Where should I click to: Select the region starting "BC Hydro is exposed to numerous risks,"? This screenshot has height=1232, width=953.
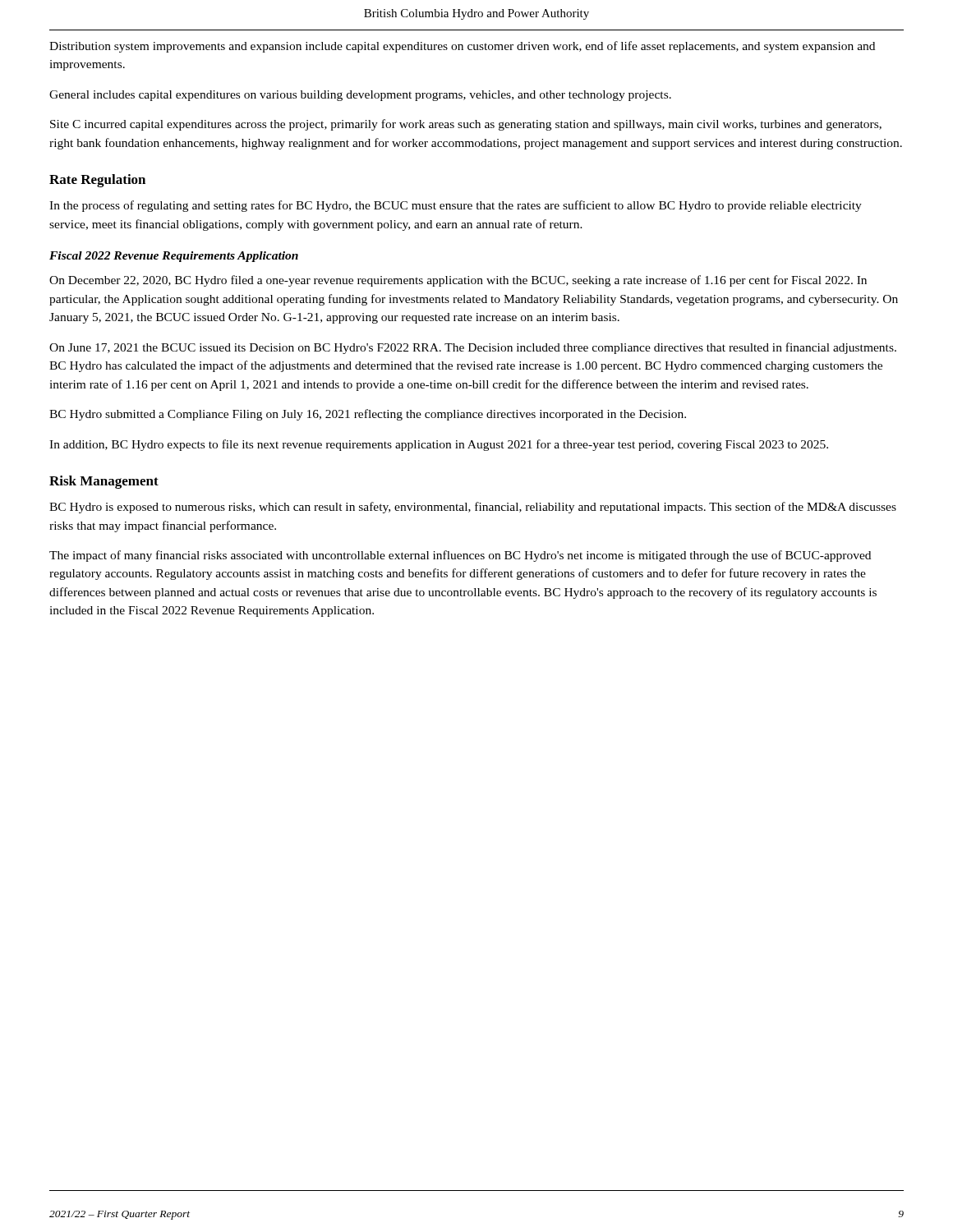pyautogui.click(x=473, y=516)
